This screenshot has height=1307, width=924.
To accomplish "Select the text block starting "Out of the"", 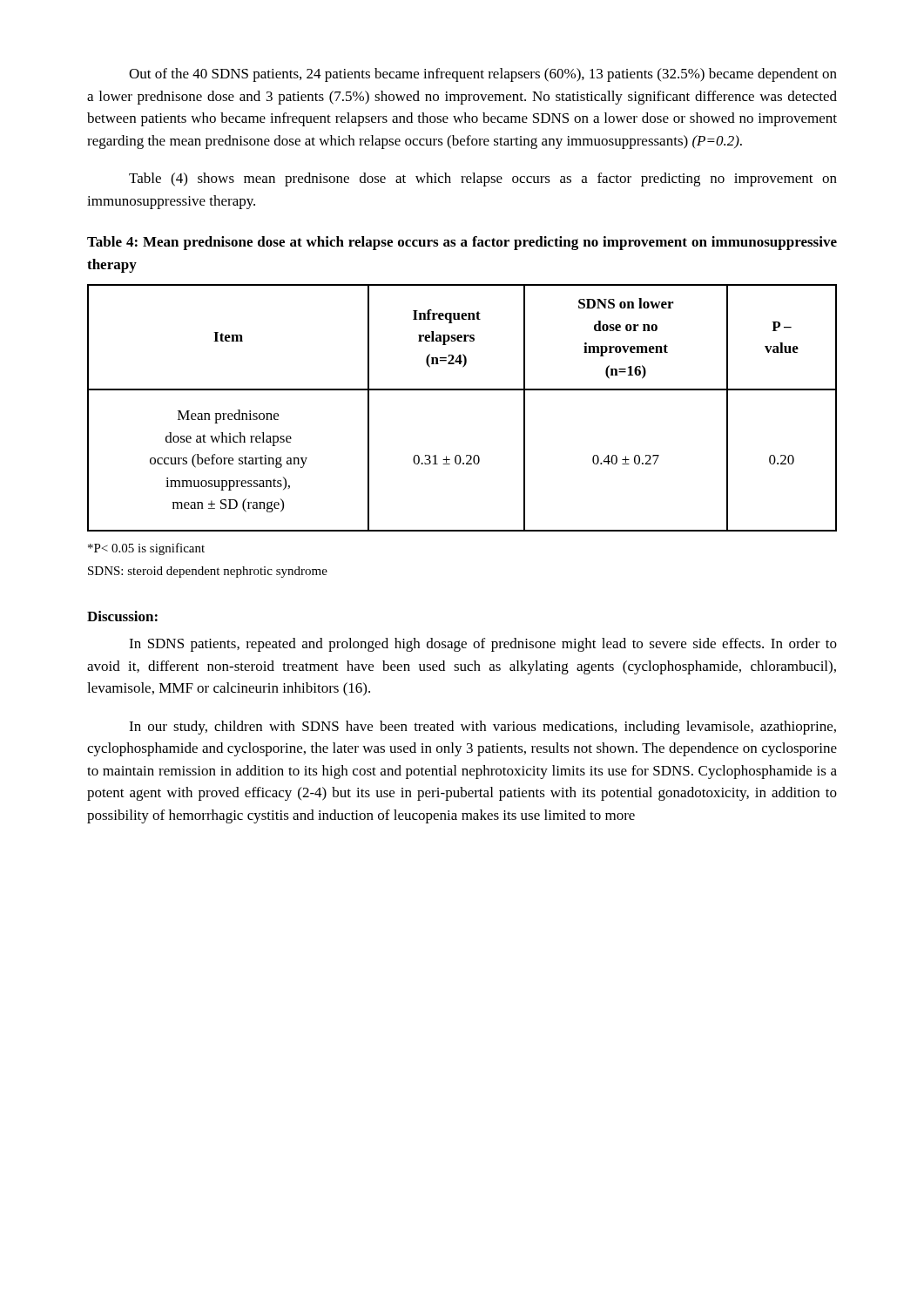I will [462, 107].
